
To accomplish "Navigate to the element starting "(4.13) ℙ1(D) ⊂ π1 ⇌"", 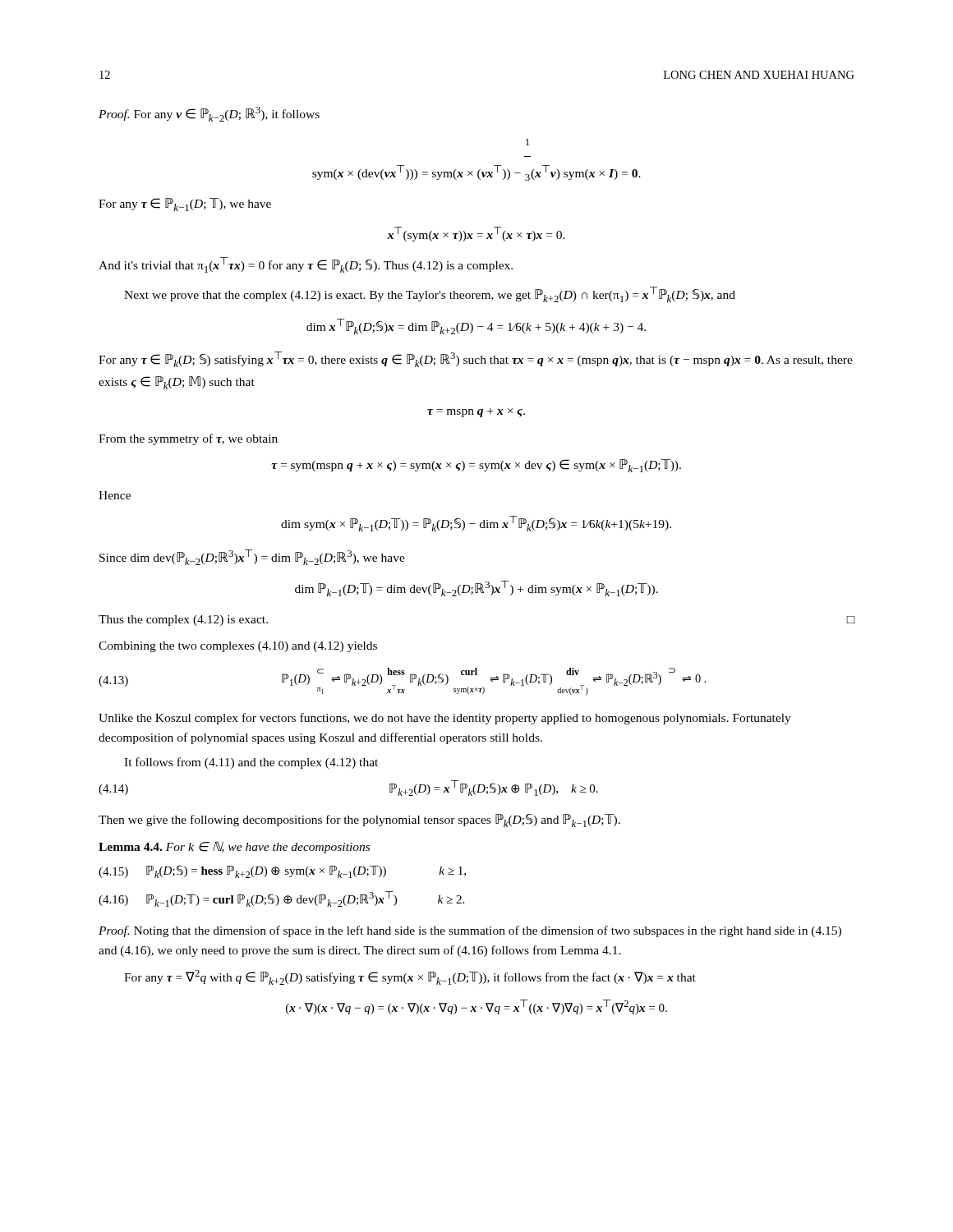I will (476, 680).
